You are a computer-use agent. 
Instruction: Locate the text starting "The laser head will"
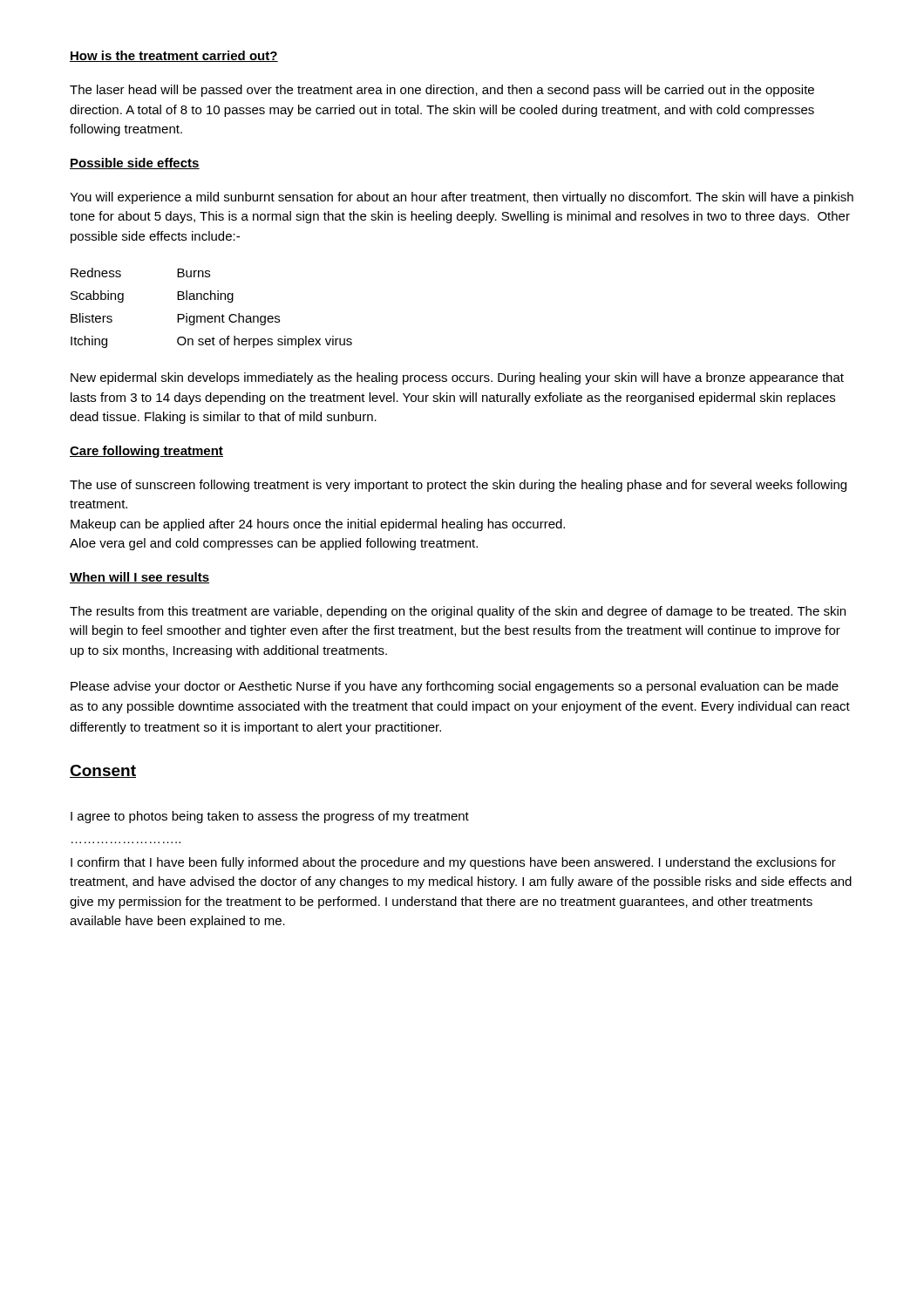point(442,109)
